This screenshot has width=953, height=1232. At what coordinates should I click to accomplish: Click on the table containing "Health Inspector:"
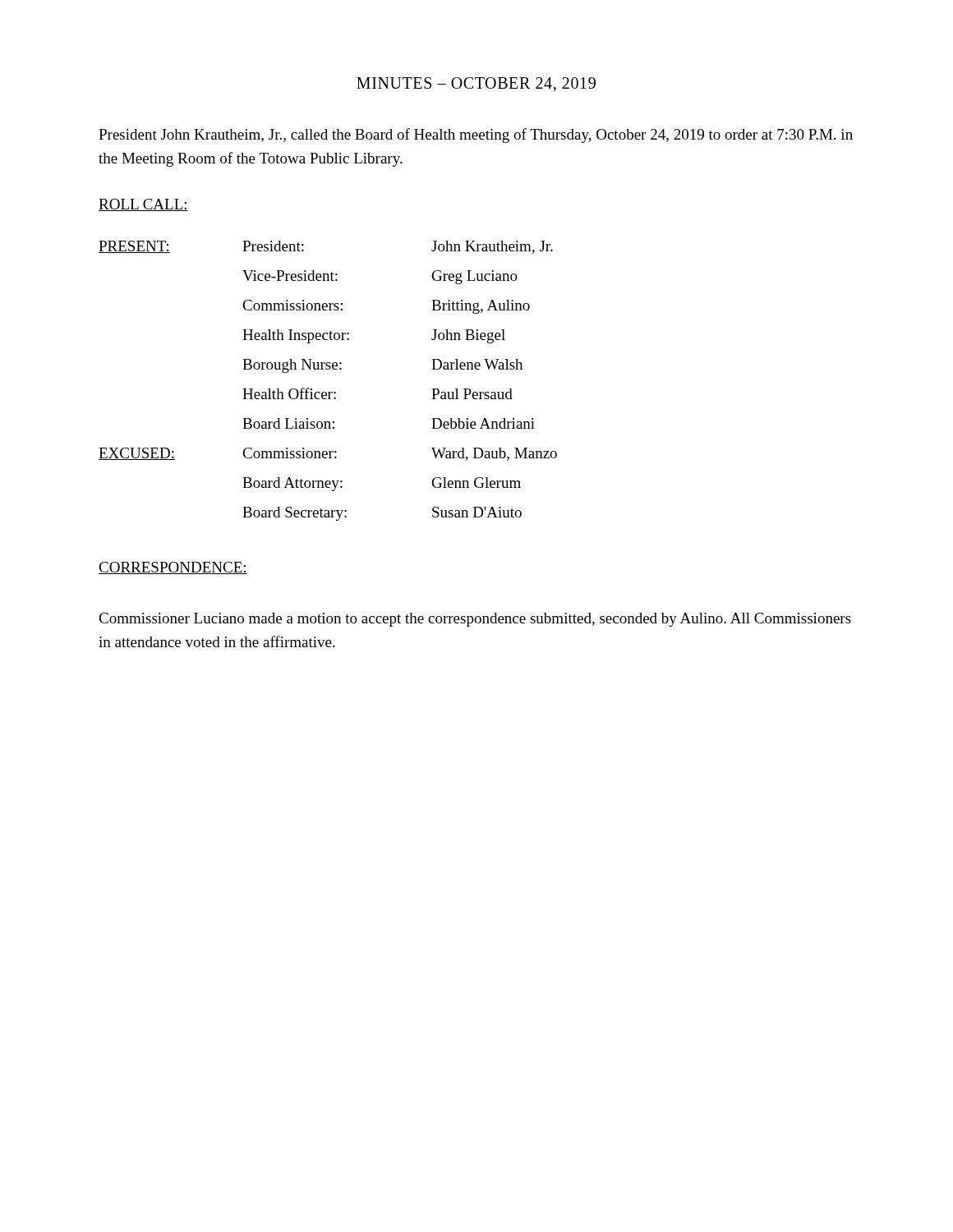pos(476,379)
